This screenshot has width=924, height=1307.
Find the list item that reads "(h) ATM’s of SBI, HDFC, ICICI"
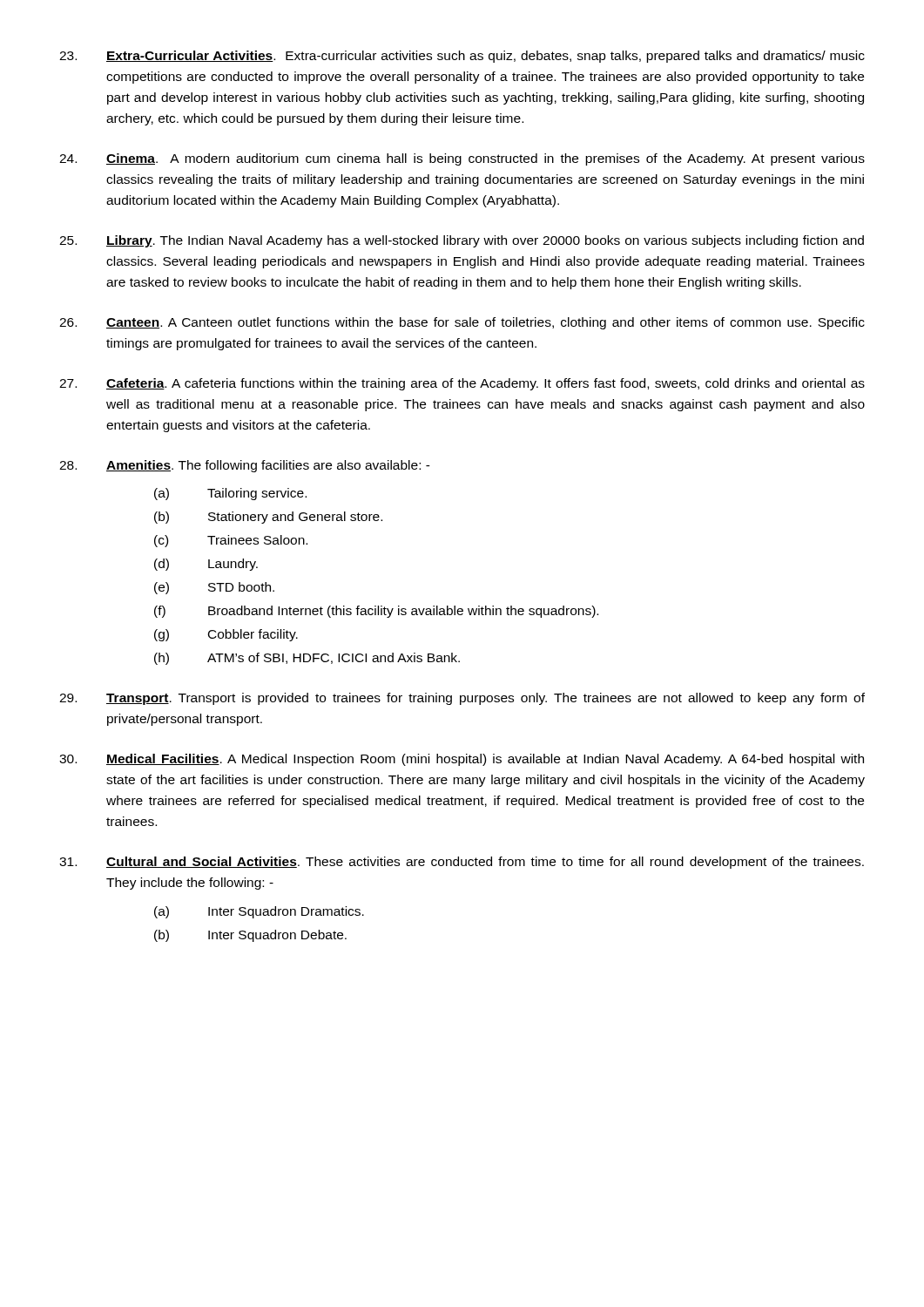tap(307, 659)
